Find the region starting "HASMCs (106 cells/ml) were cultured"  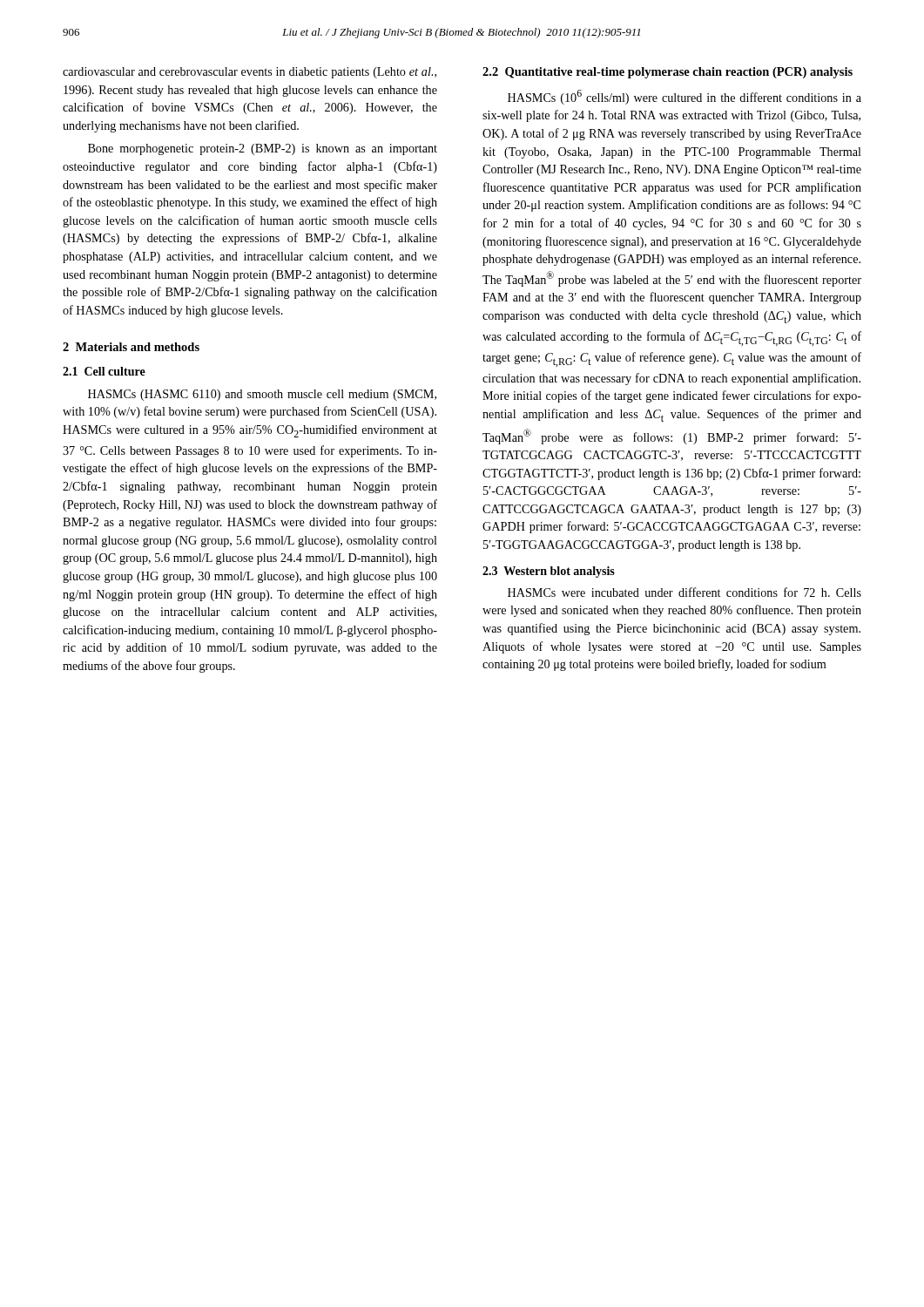(x=672, y=320)
